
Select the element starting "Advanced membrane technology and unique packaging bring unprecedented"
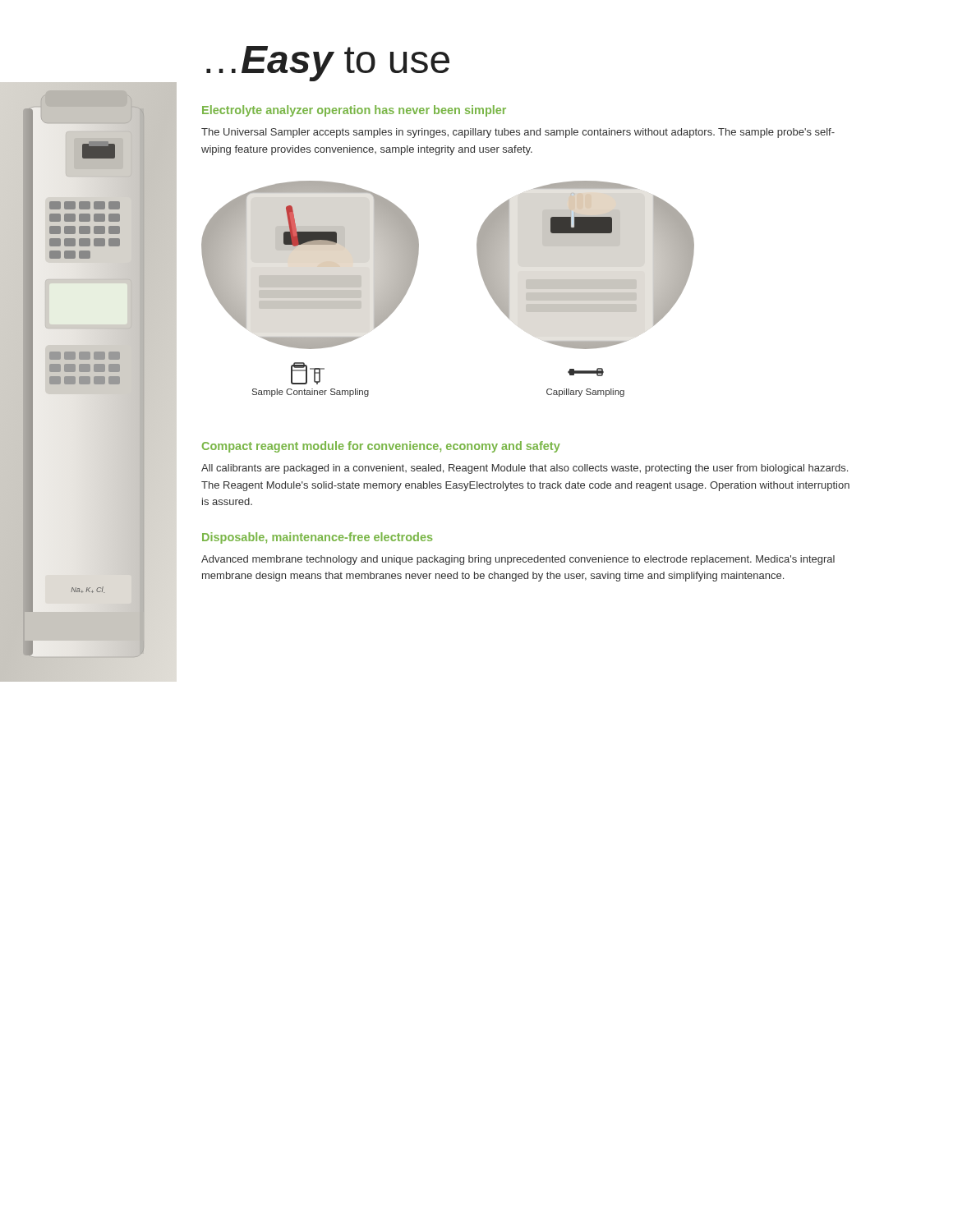pos(518,567)
